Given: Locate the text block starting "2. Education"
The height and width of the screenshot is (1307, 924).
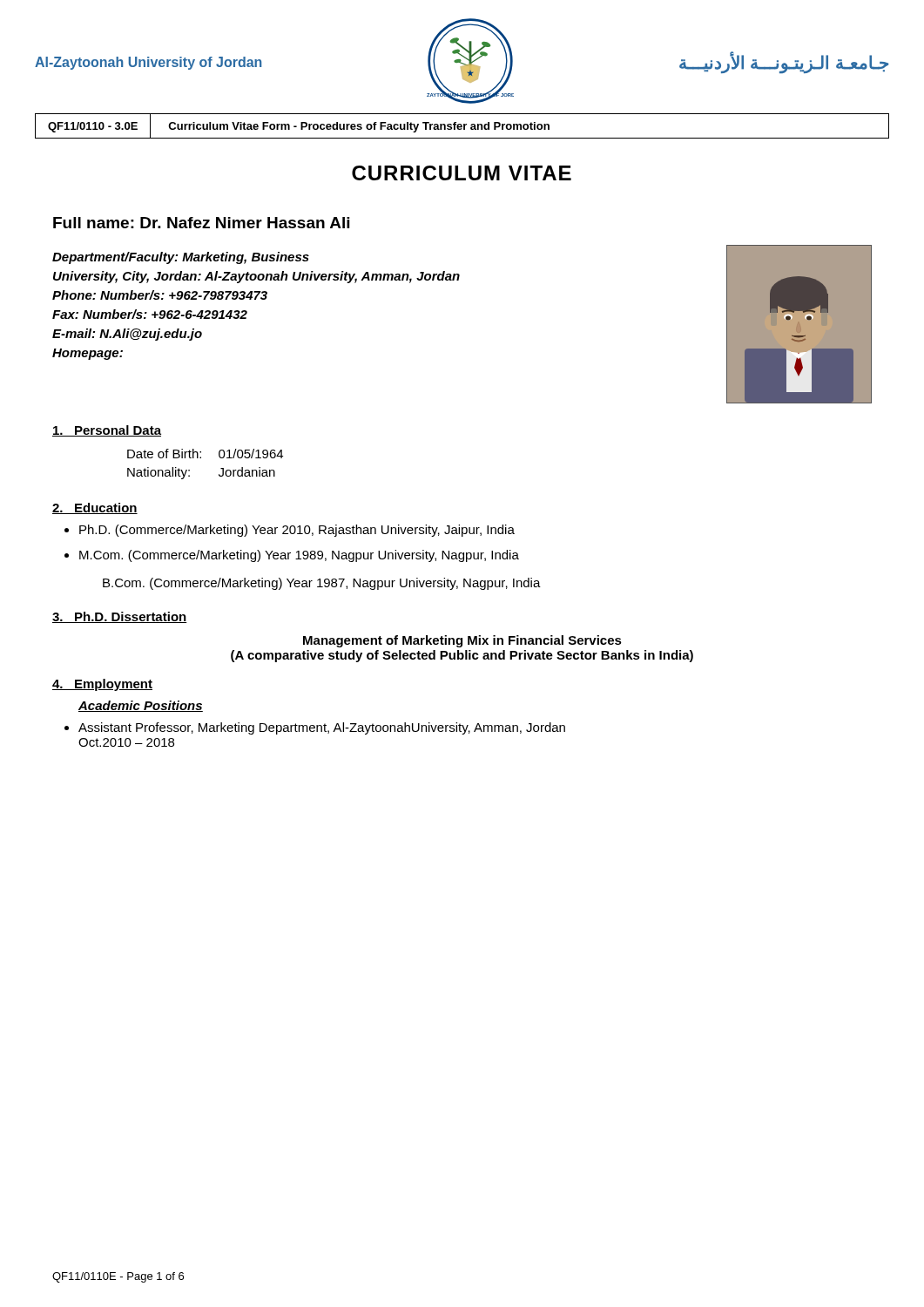Looking at the screenshot, I should 95,508.
